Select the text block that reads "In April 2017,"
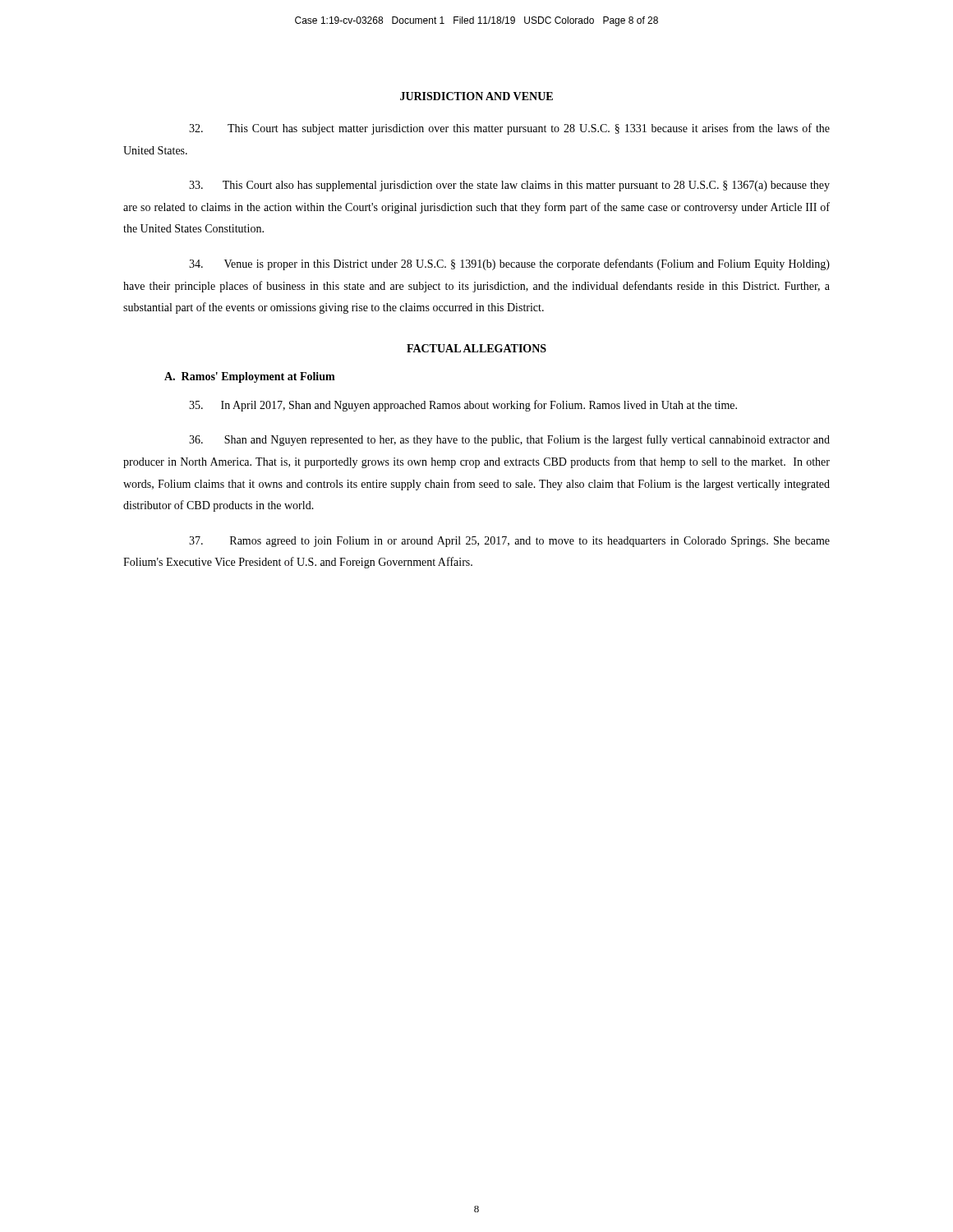The image size is (953, 1232). click(463, 405)
